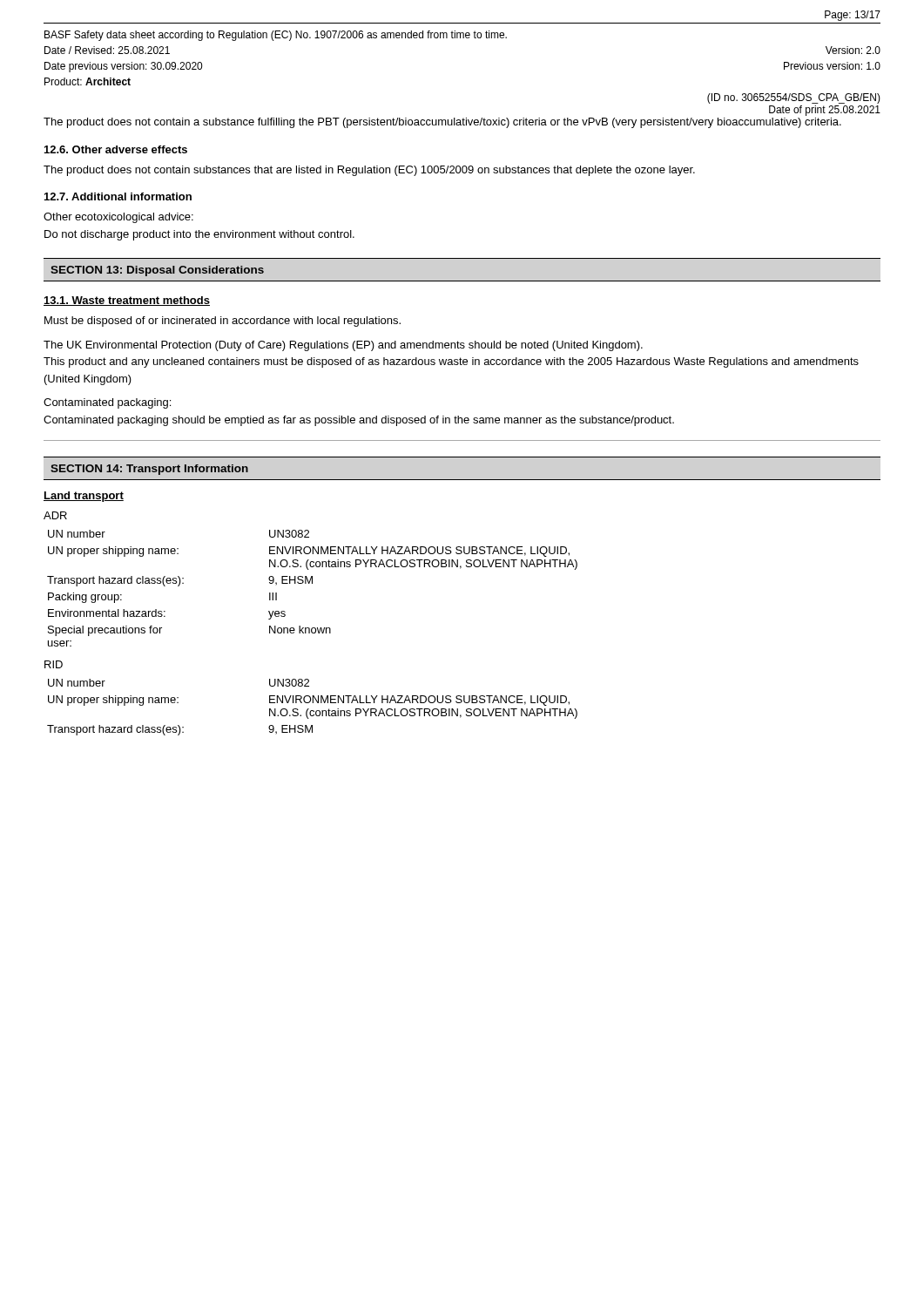Screen dimensions: 1307x924
Task: Locate the text "12.7. Additional information"
Action: pyautogui.click(x=118, y=196)
